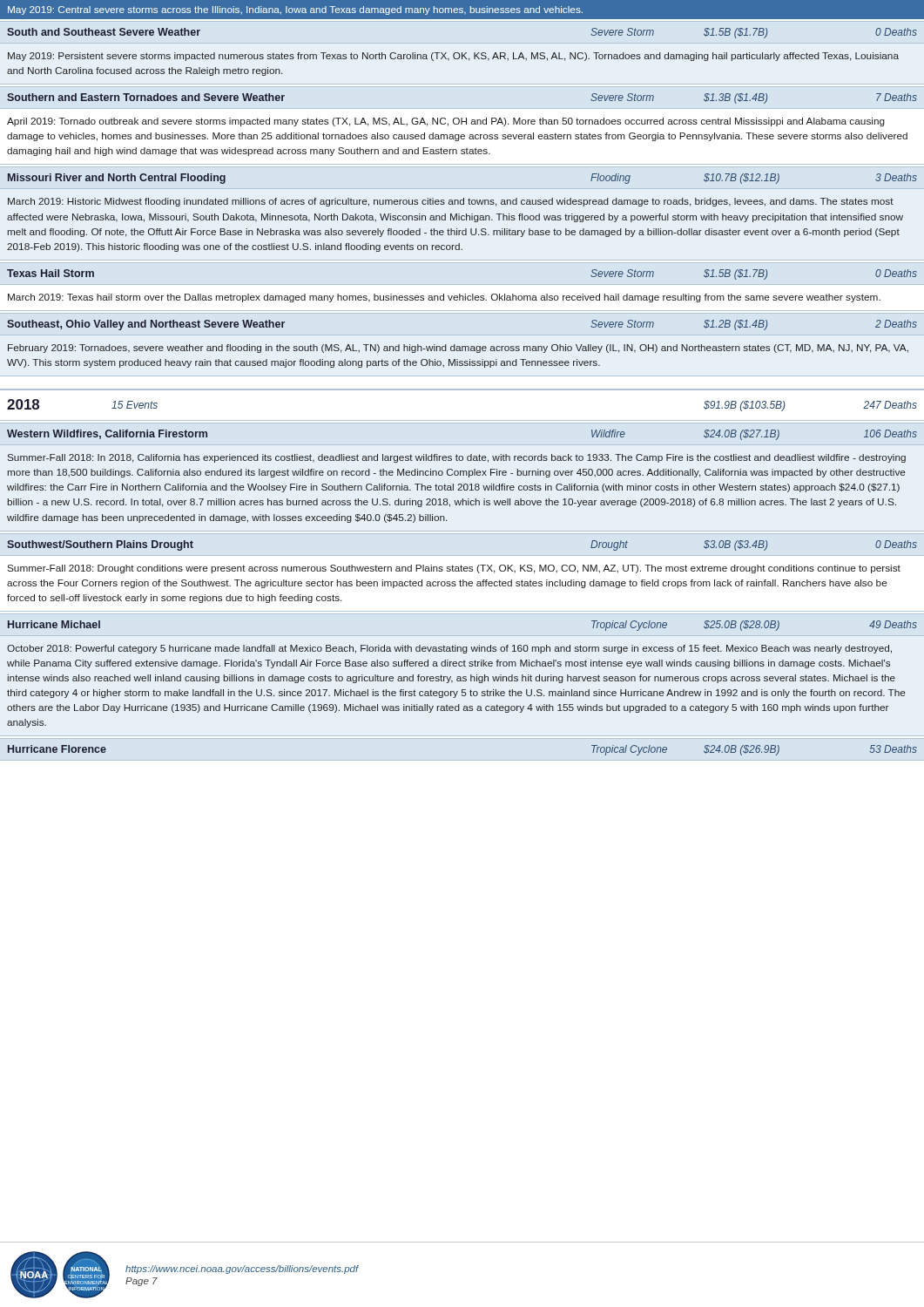The width and height of the screenshot is (924, 1307).
Task: Select the text block containing "February 2019: Tornadoes, severe weather and"
Action: coord(458,355)
